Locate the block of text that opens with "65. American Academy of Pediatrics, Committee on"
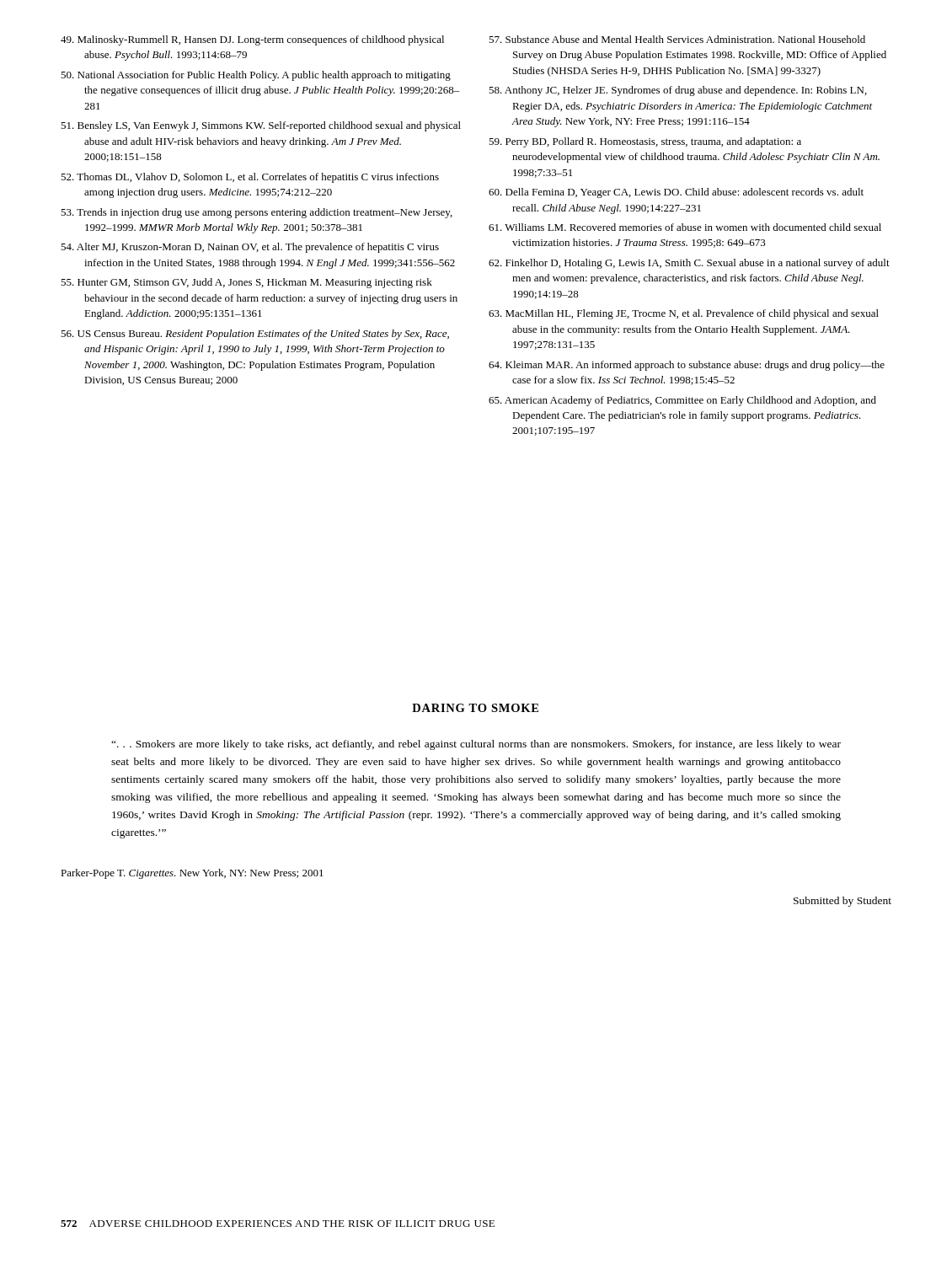Screen dimensions: 1264x952 pyautogui.click(x=682, y=415)
